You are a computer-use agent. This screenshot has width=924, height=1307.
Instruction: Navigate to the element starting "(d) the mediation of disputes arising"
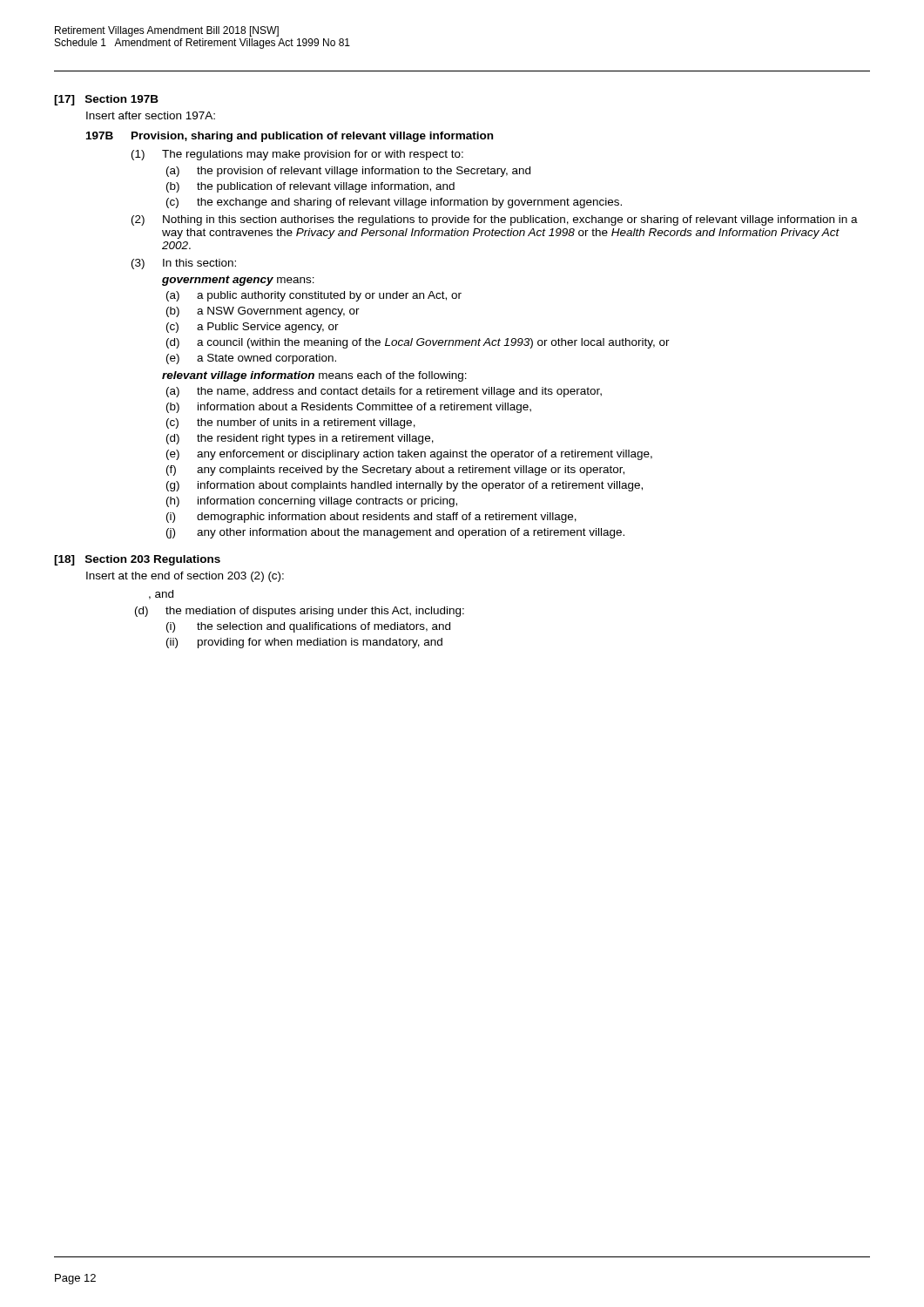pos(300,612)
